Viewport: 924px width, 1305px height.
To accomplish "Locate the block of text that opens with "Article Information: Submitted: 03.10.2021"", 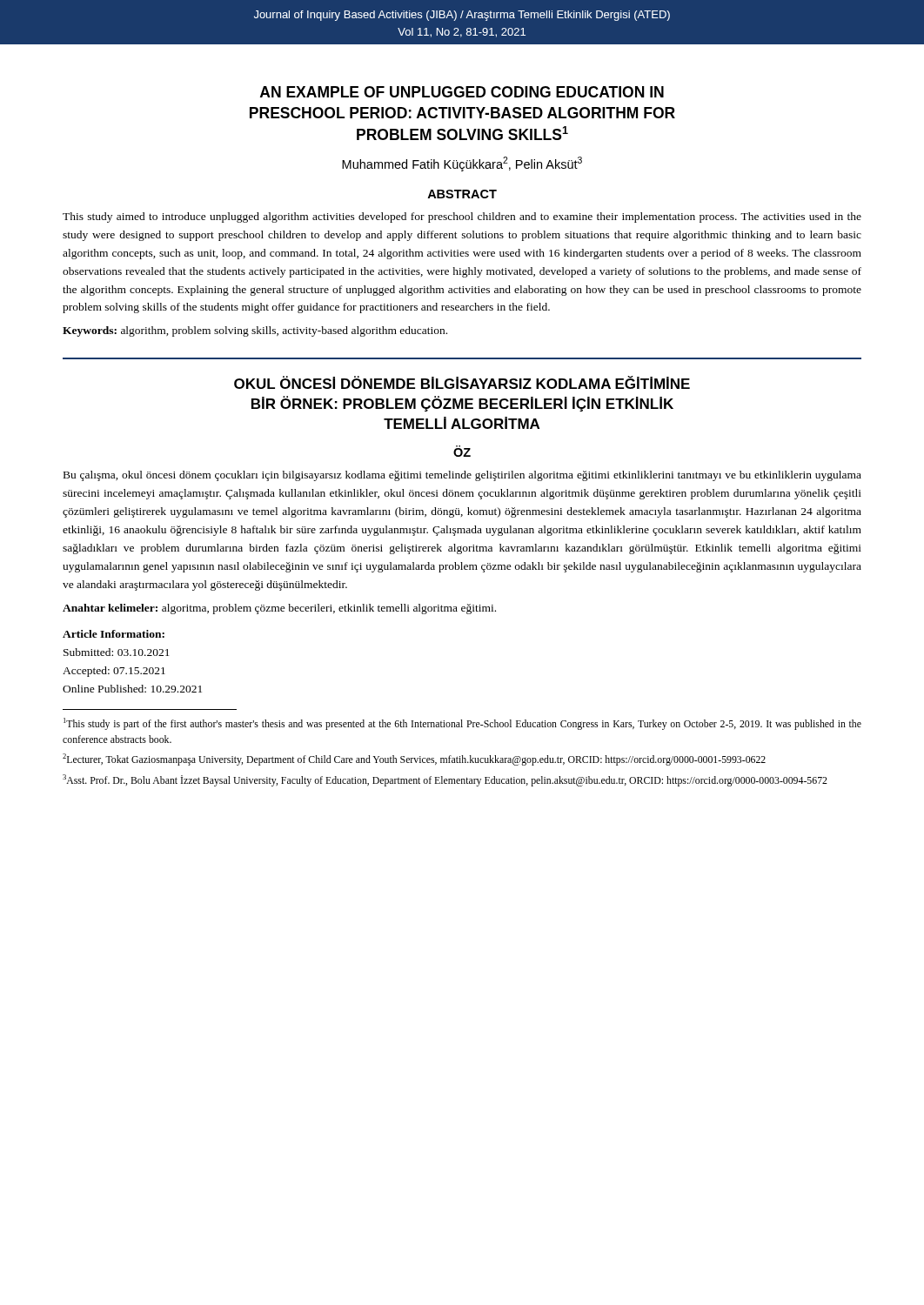I will click(x=133, y=662).
